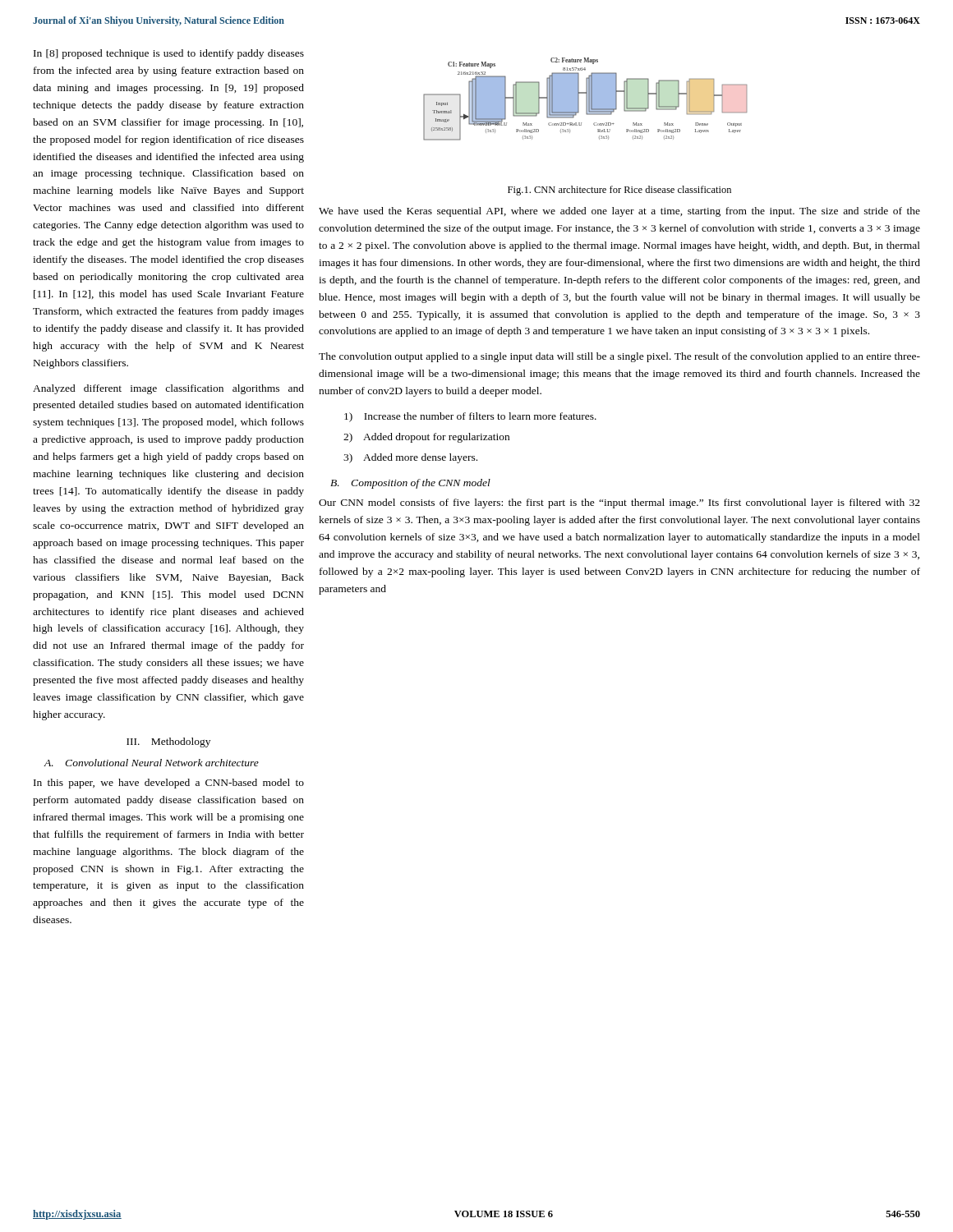The height and width of the screenshot is (1232, 953).
Task: Find the element starting "2) Added dropout for regularization"
Action: click(427, 437)
